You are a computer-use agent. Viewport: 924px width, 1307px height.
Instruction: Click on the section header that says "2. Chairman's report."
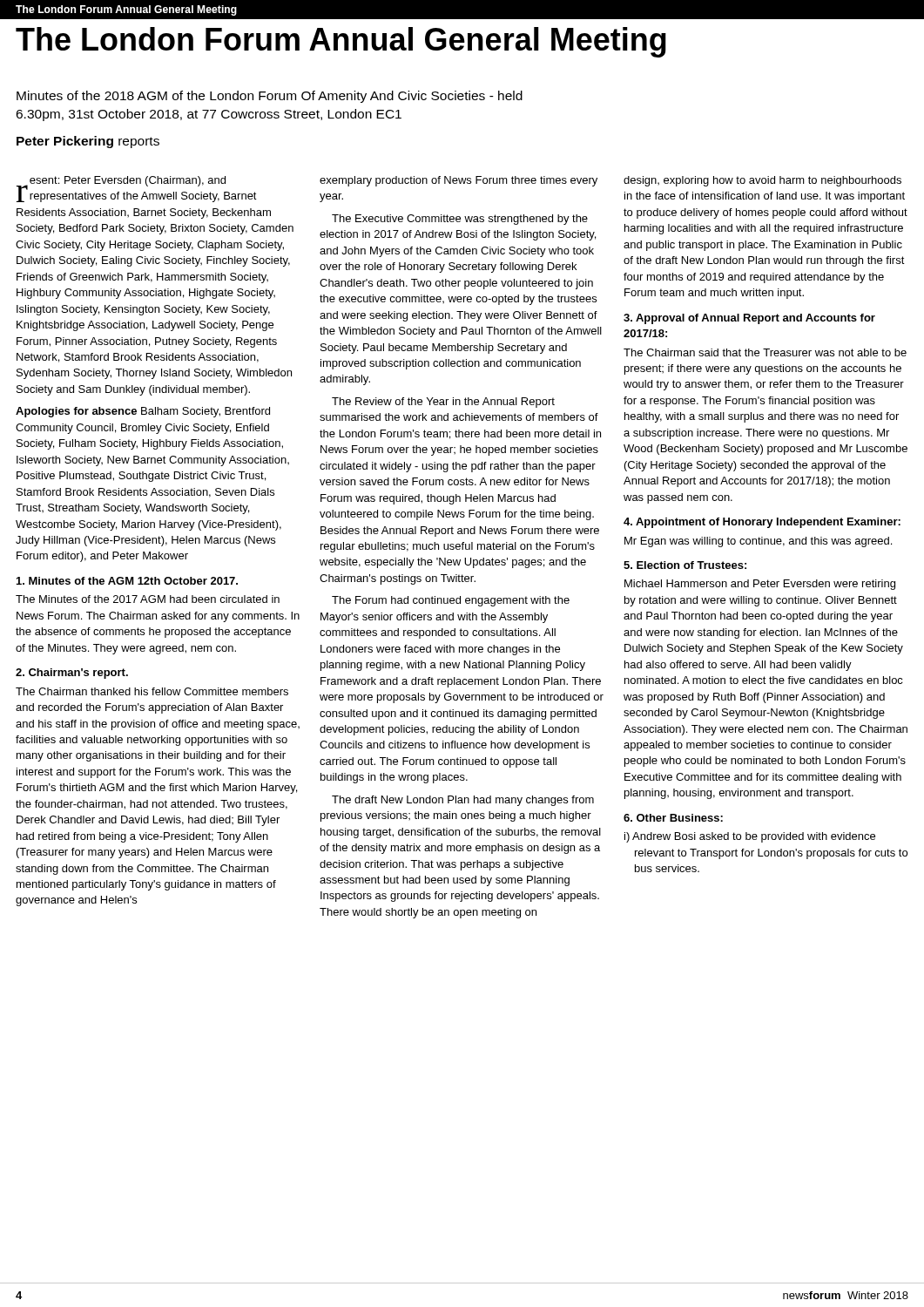point(72,672)
